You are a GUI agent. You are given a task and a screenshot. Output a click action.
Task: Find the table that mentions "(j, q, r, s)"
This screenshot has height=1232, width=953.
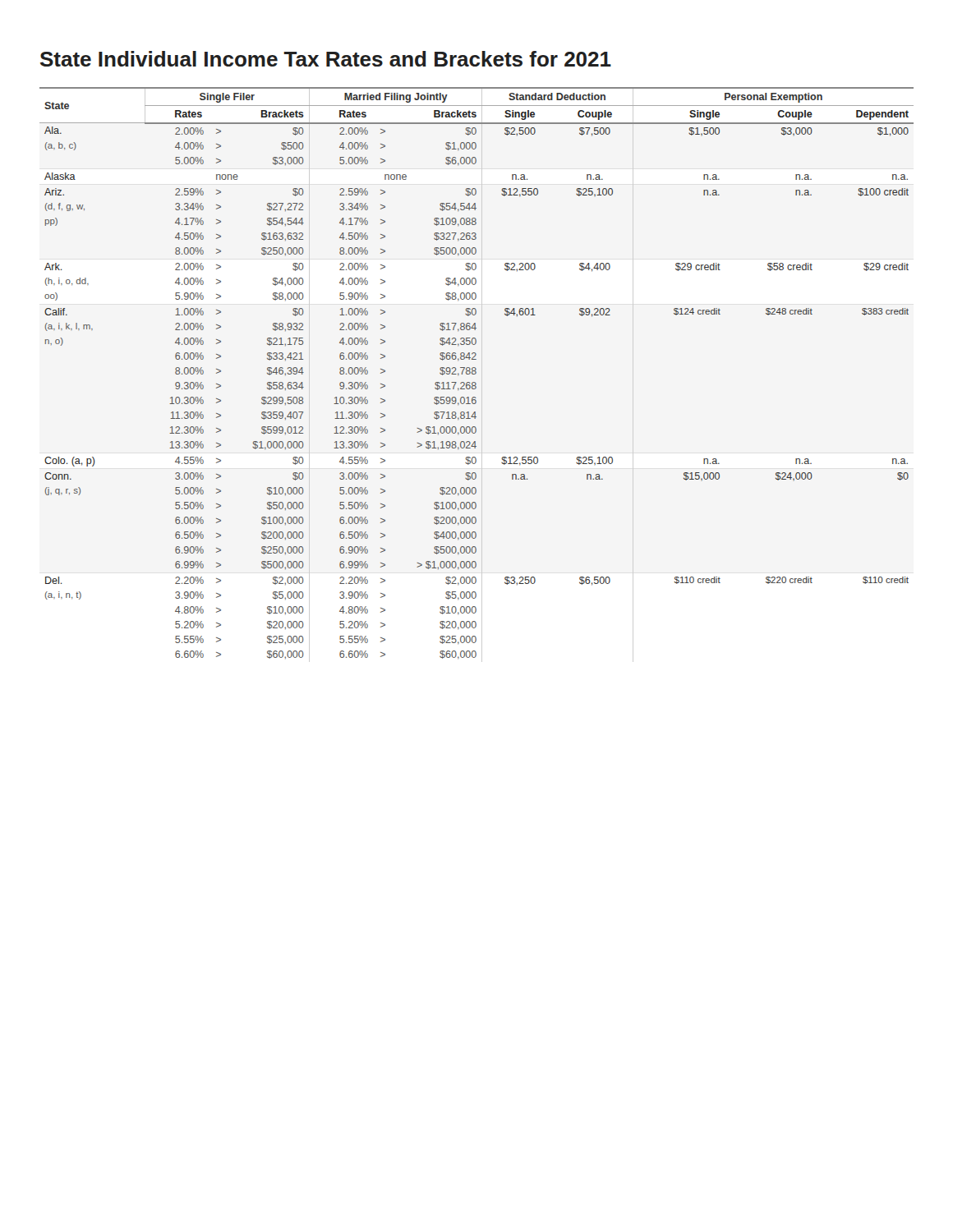(476, 374)
